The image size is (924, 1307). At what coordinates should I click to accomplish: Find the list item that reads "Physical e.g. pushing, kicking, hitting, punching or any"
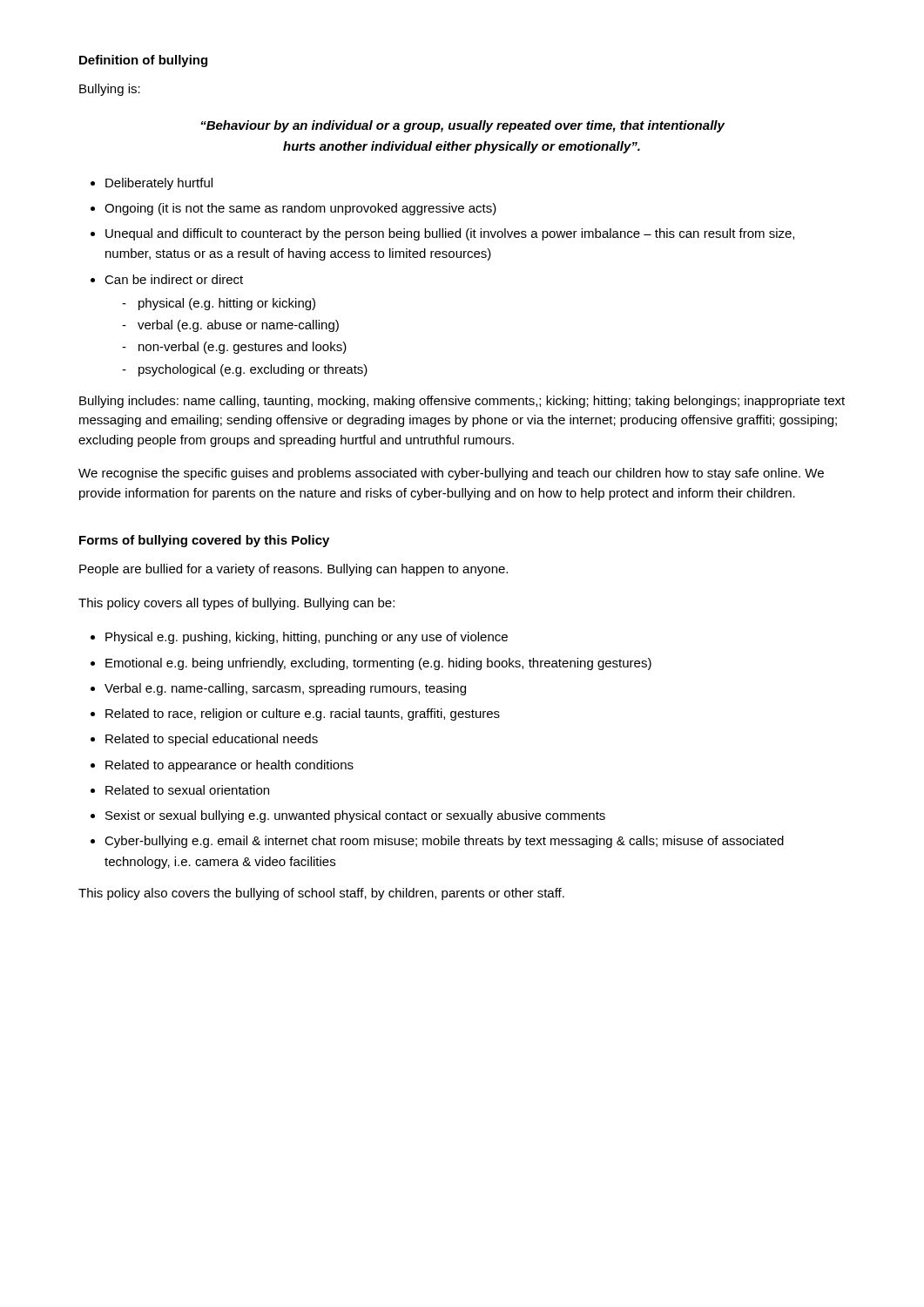306,637
